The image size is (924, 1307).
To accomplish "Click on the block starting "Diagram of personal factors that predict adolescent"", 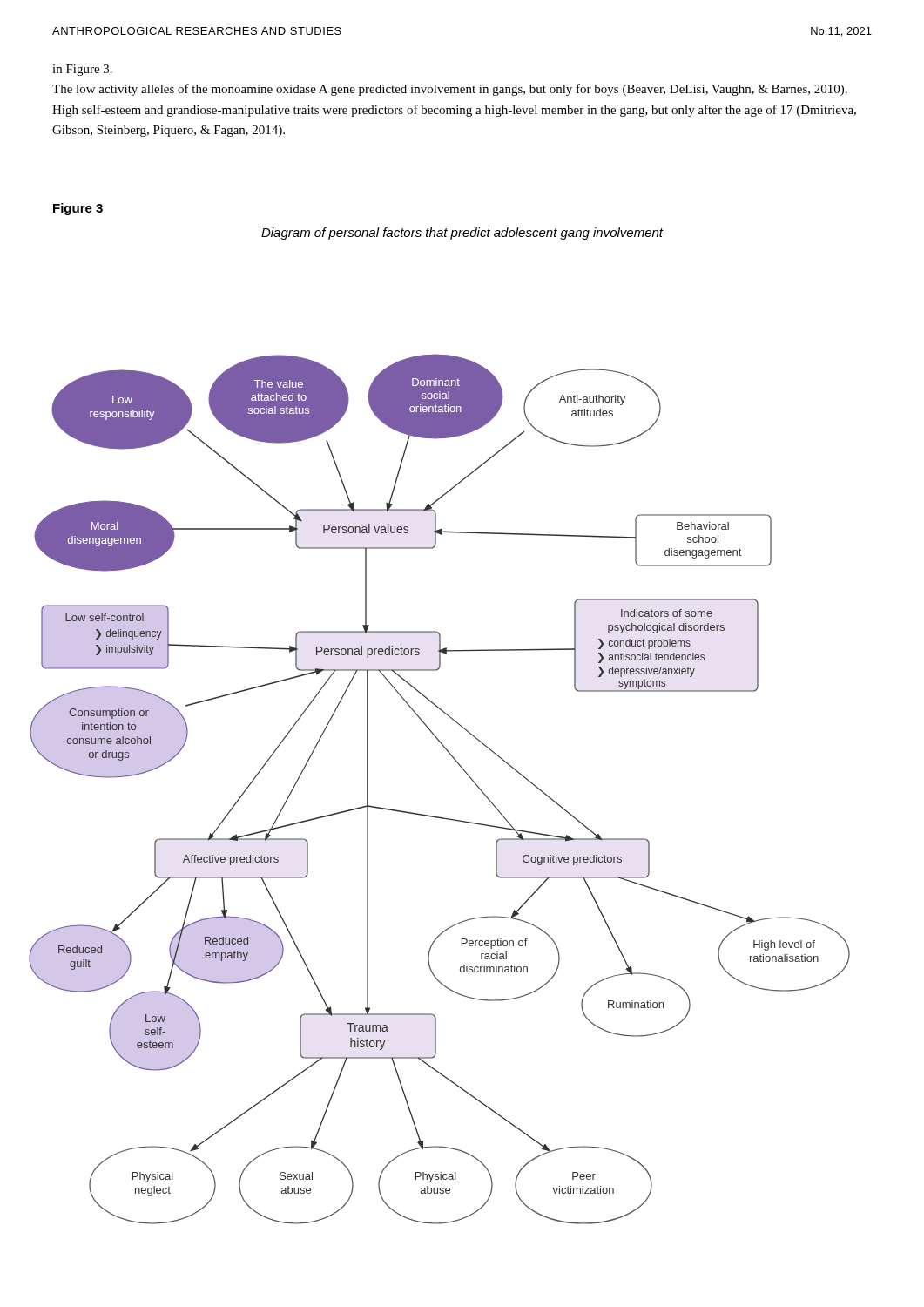I will point(462,232).
